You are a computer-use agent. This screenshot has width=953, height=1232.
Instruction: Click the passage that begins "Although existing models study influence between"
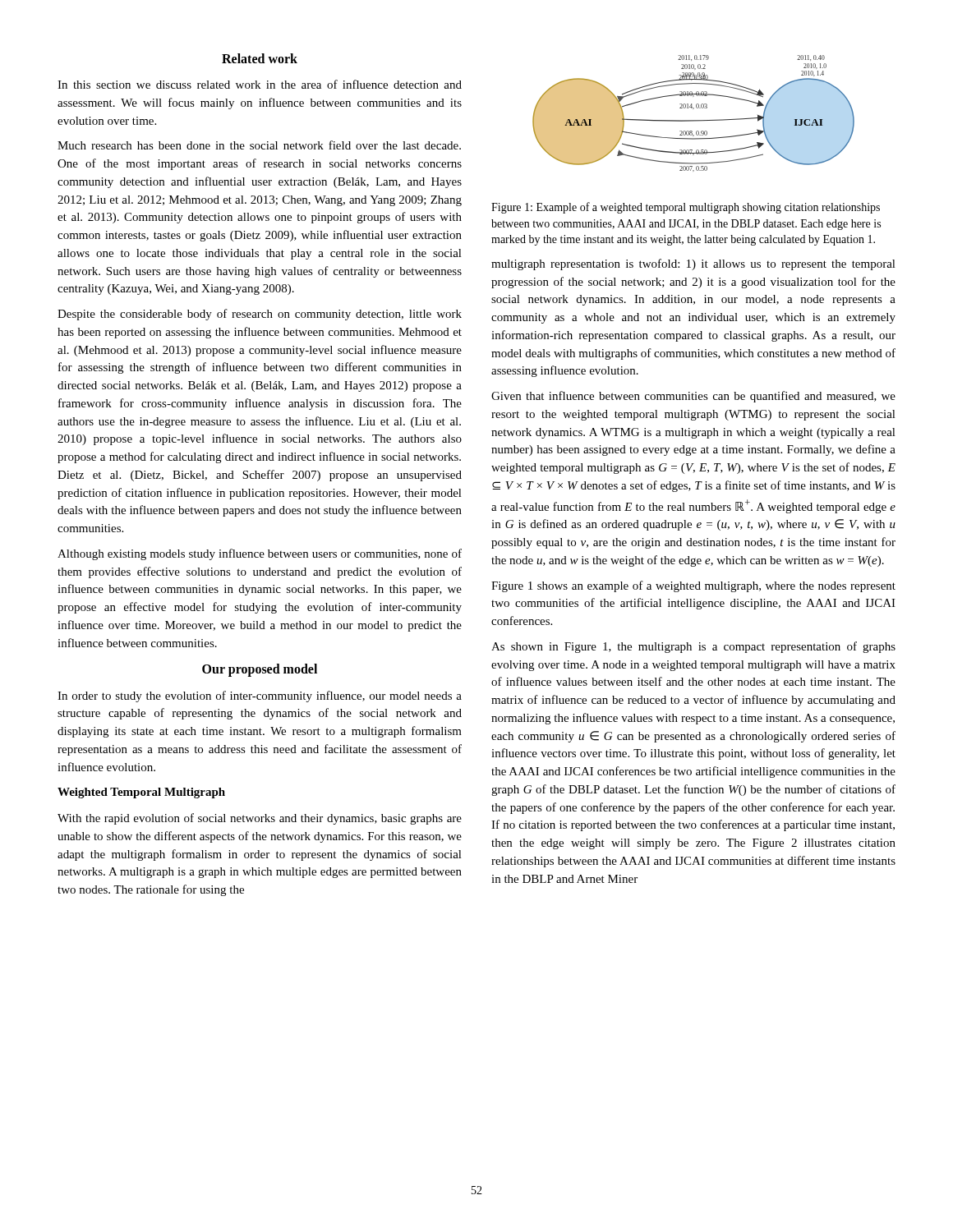(260, 599)
